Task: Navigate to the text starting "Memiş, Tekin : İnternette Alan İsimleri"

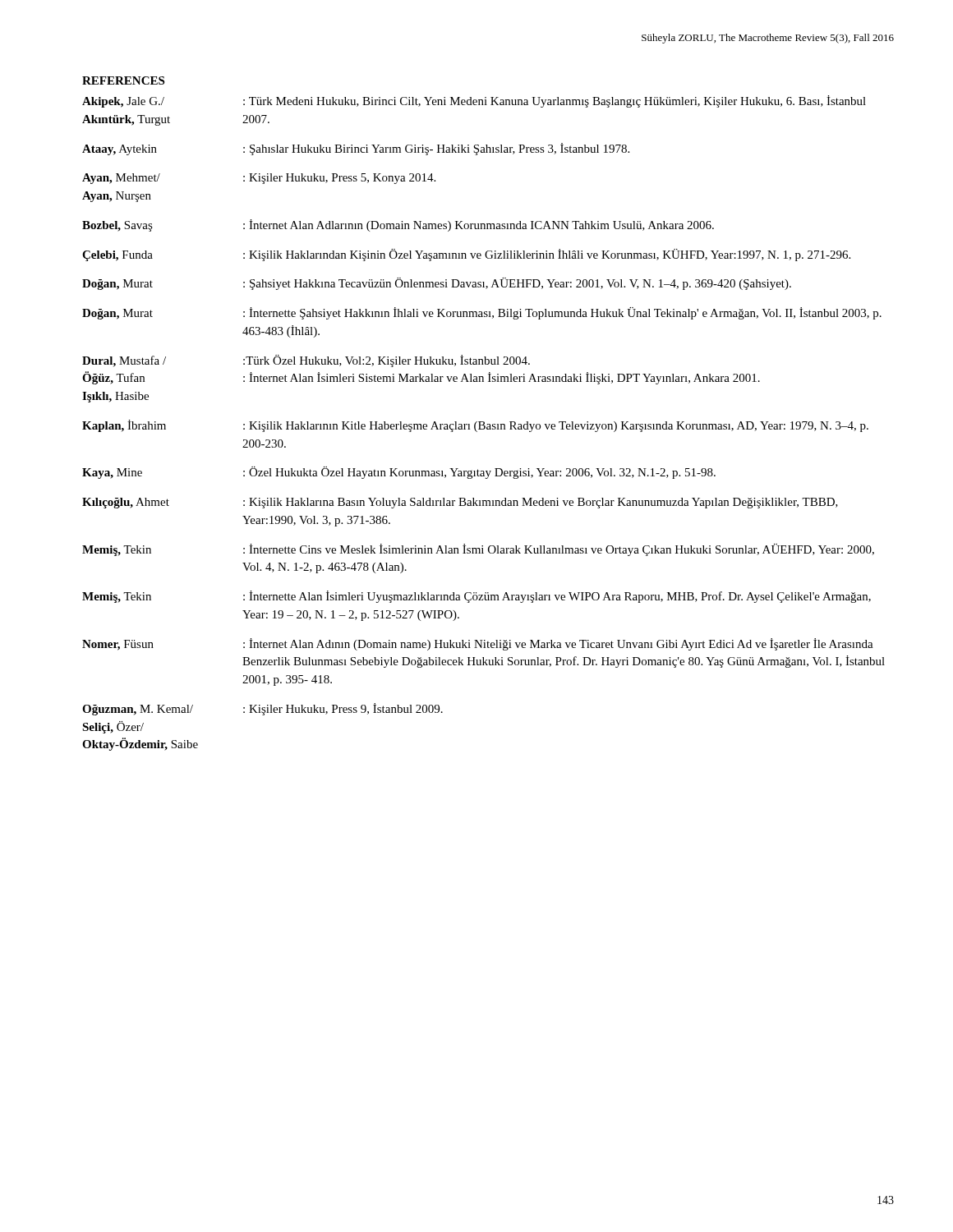Action: [488, 606]
